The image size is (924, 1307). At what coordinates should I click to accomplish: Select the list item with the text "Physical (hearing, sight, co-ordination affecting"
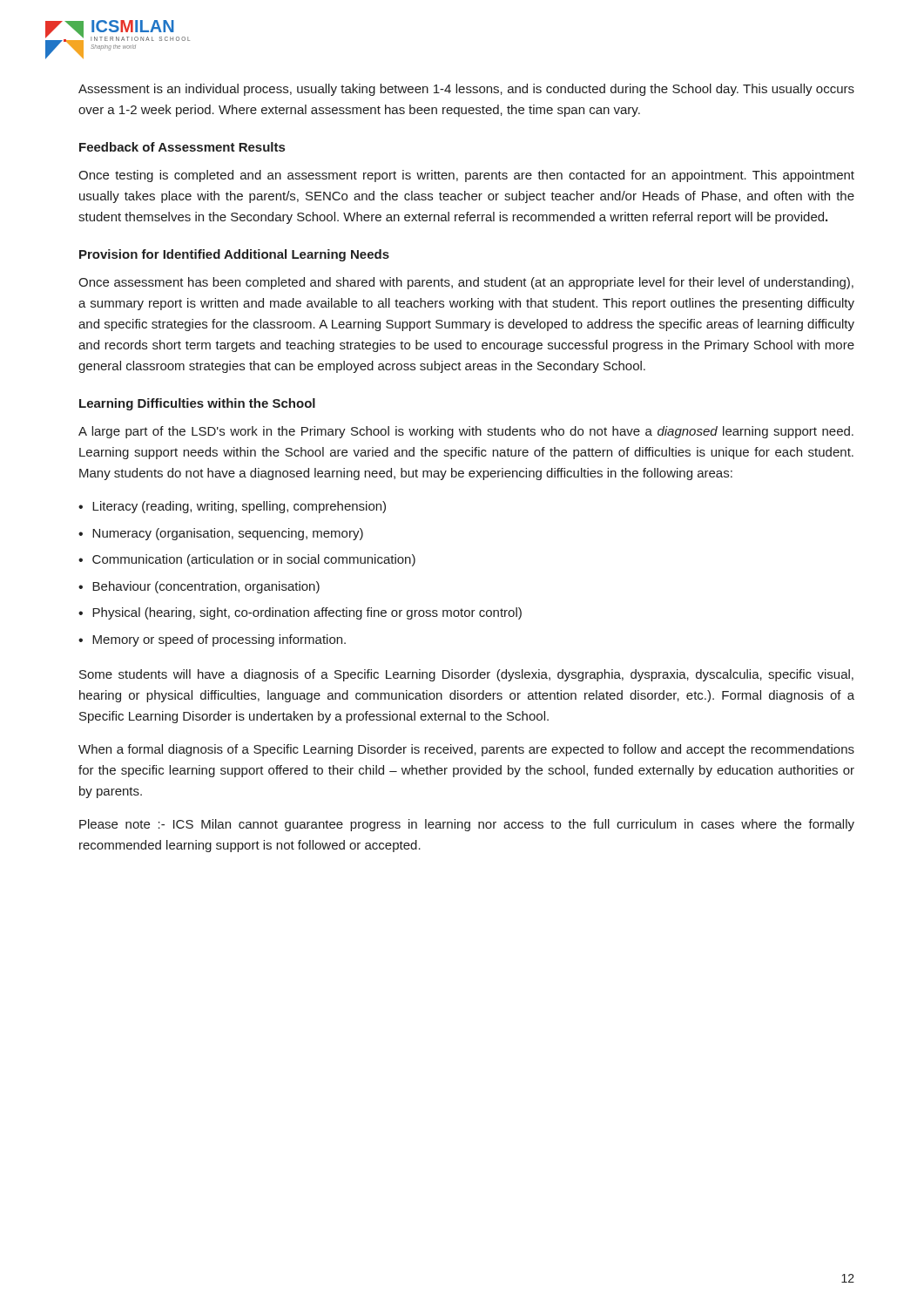(307, 612)
